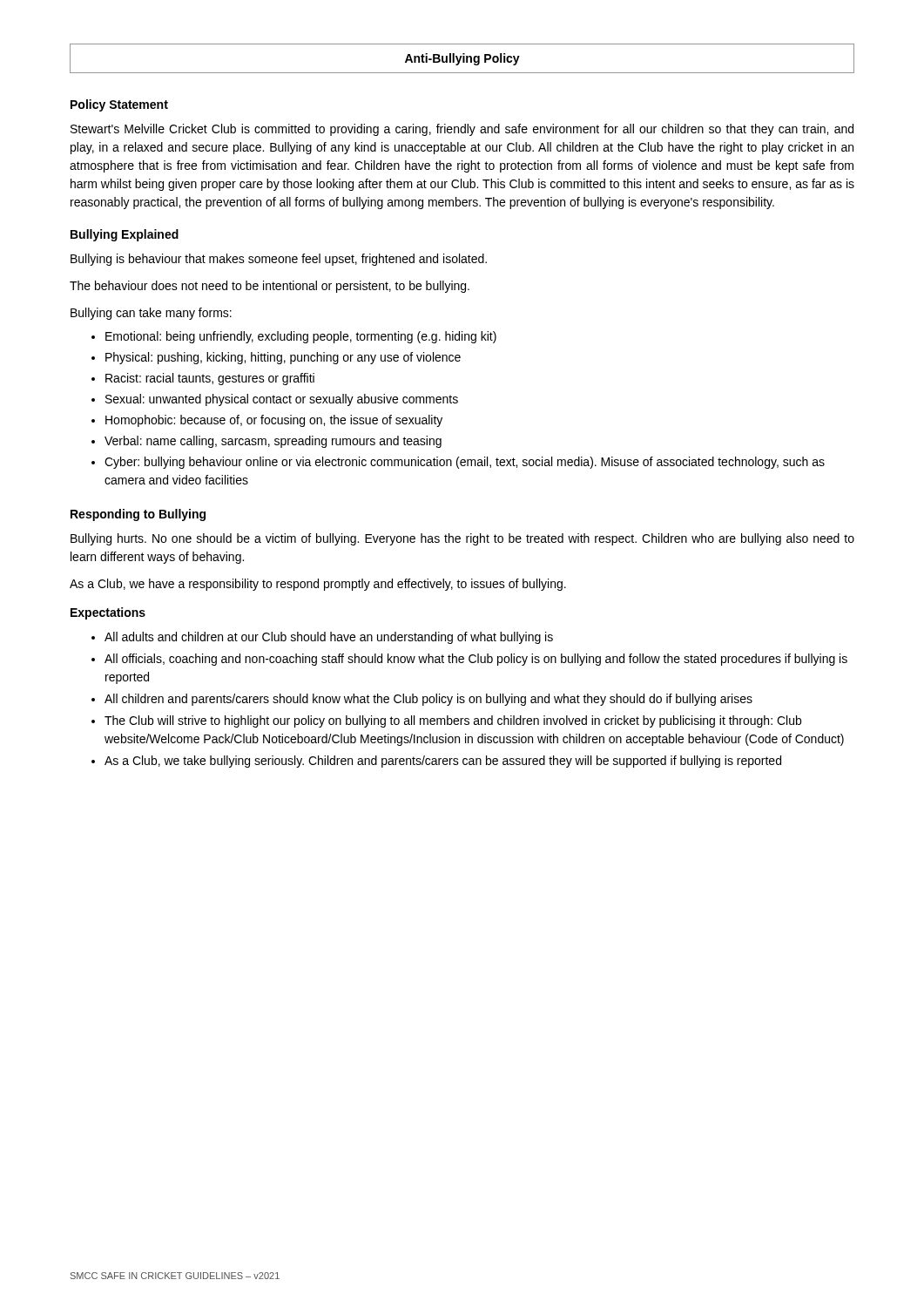Find the block starting "All adults and children at our Club"

[329, 637]
